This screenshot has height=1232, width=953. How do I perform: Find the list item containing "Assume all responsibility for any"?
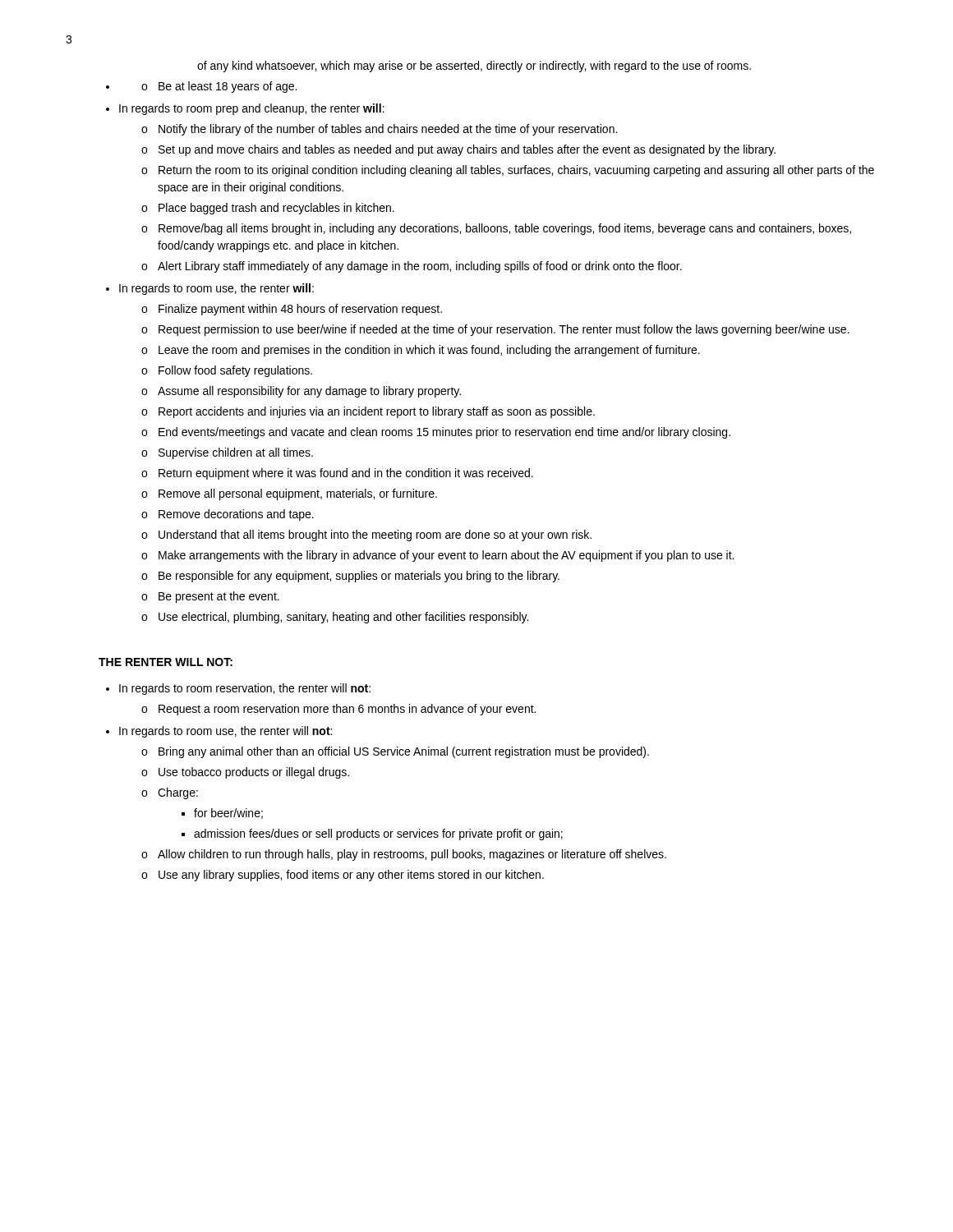click(x=310, y=391)
